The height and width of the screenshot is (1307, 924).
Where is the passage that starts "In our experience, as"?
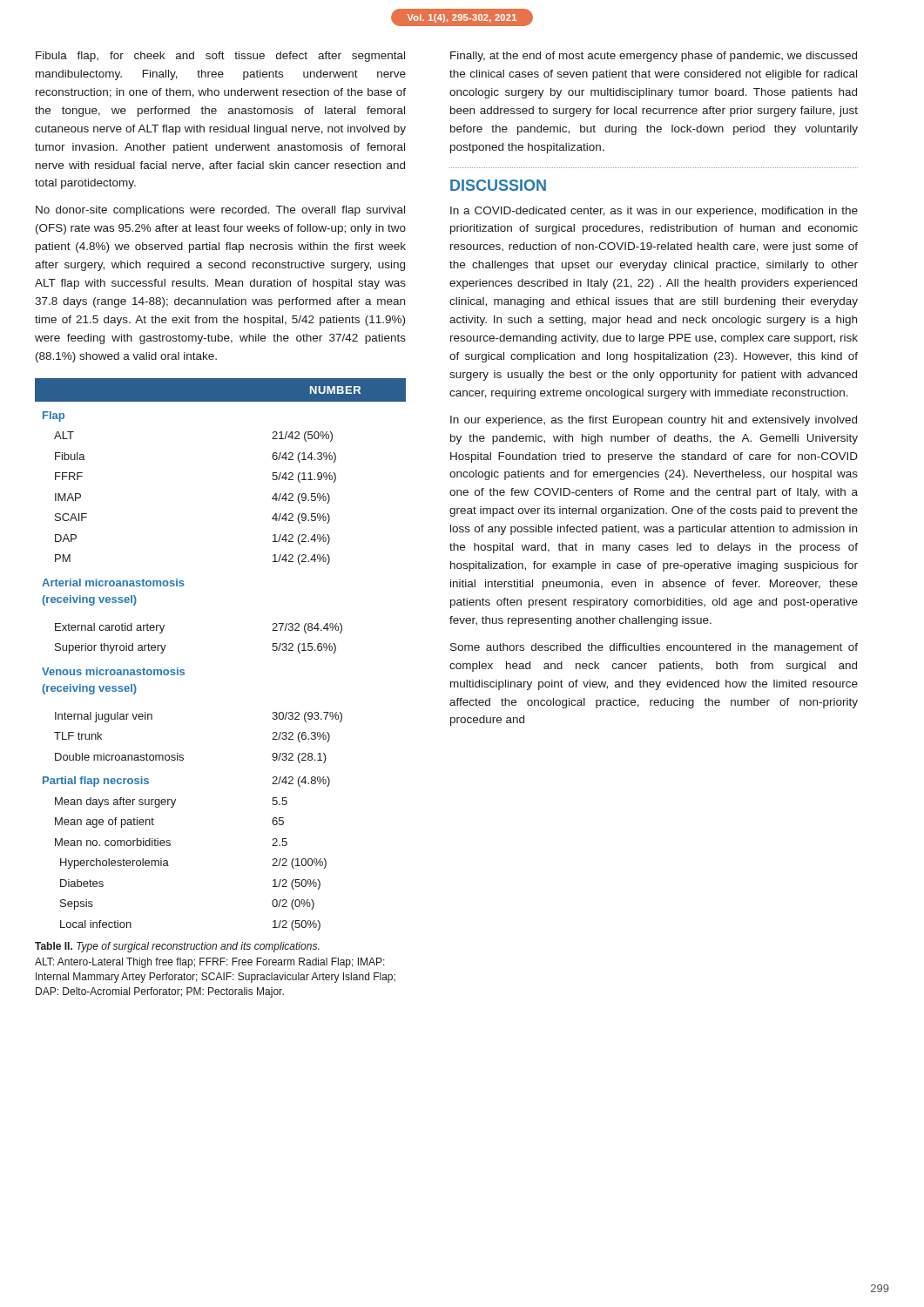(x=654, y=520)
